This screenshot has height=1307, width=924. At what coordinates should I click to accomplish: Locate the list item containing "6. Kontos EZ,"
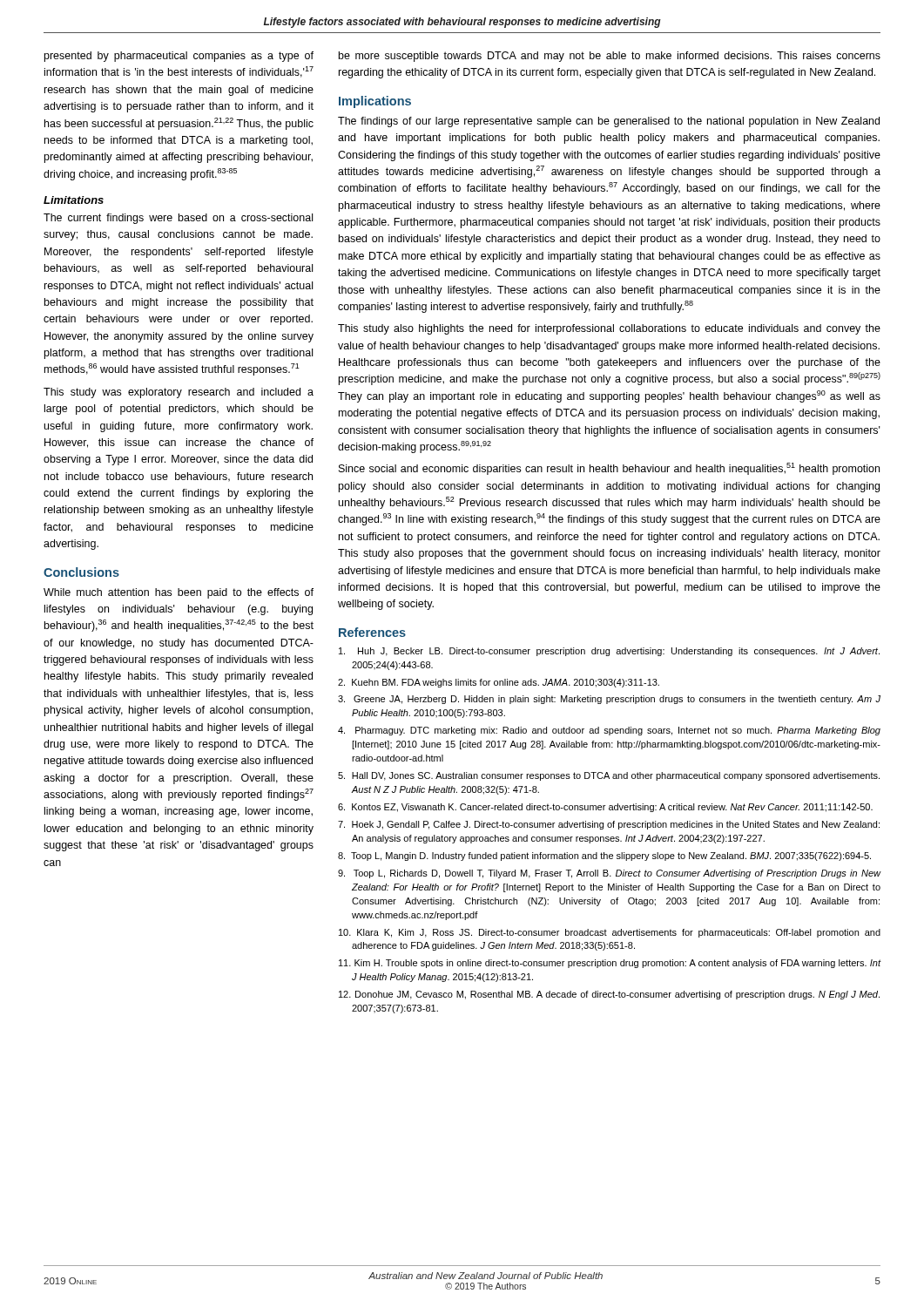pos(605,807)
